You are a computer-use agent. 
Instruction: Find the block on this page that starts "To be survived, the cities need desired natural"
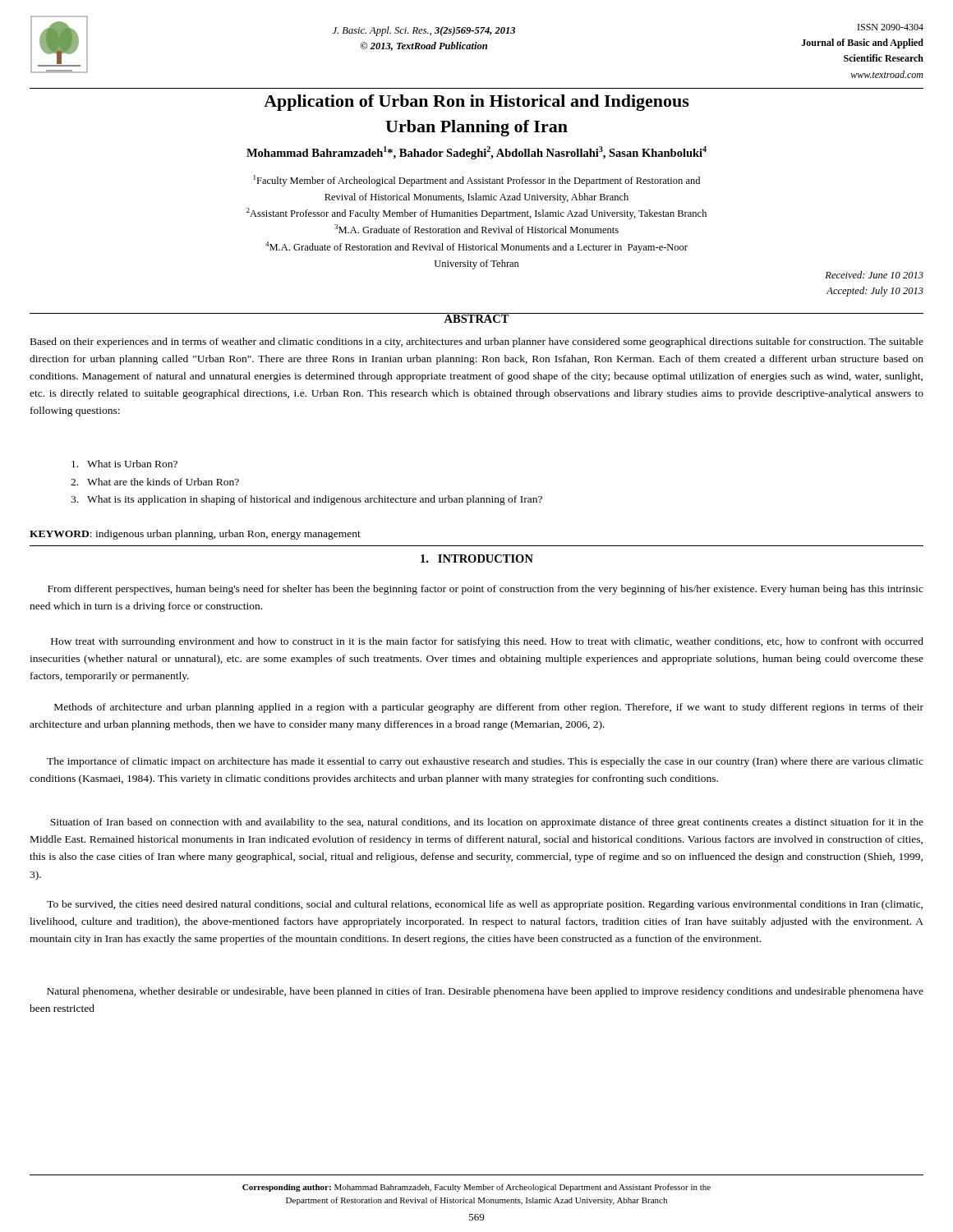point(476,921)
